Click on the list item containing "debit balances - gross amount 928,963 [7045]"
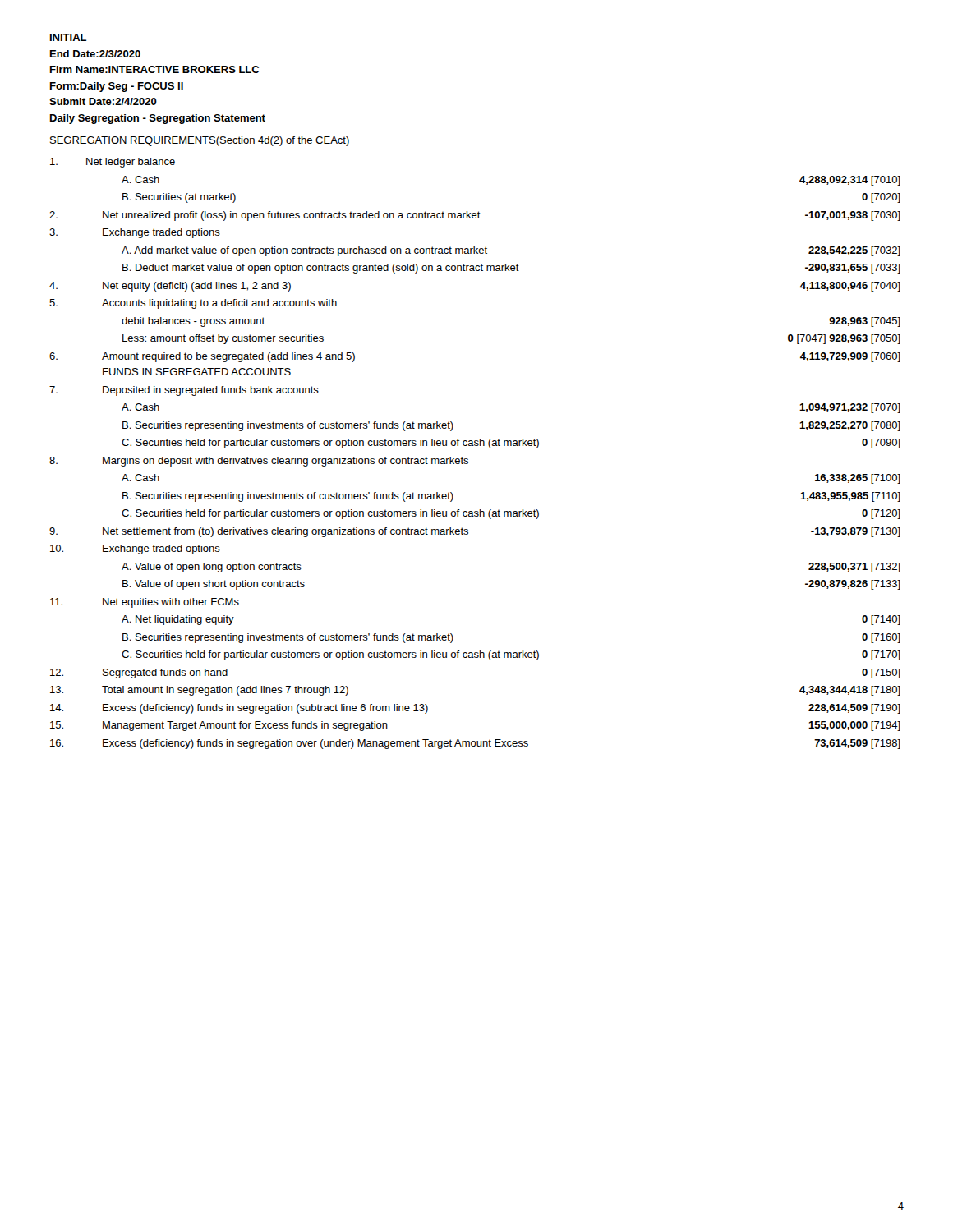Screen dimensions: 1232x953 (202, 322)
